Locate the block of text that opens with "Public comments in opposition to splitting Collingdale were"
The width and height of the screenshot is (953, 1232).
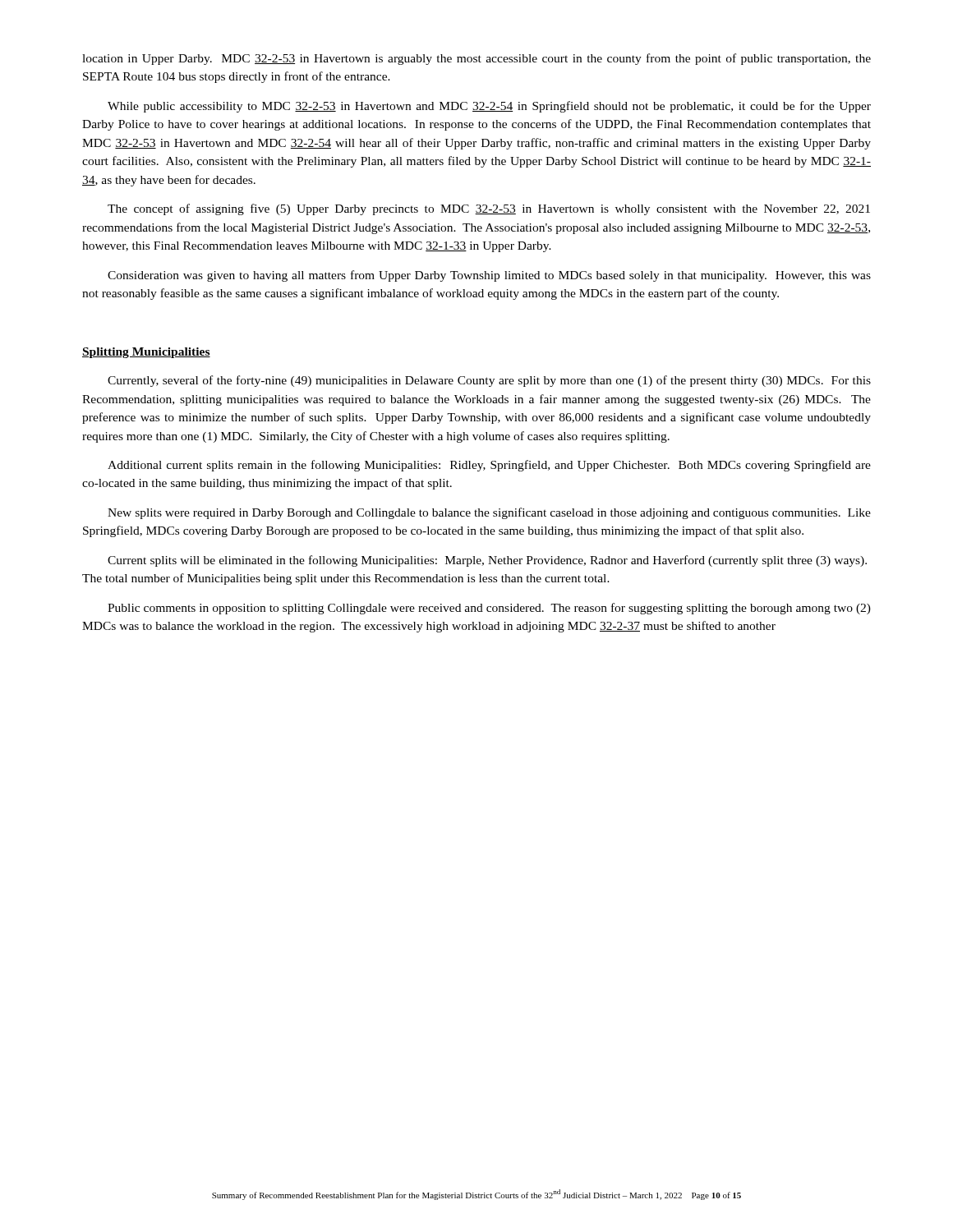(476, 617)
